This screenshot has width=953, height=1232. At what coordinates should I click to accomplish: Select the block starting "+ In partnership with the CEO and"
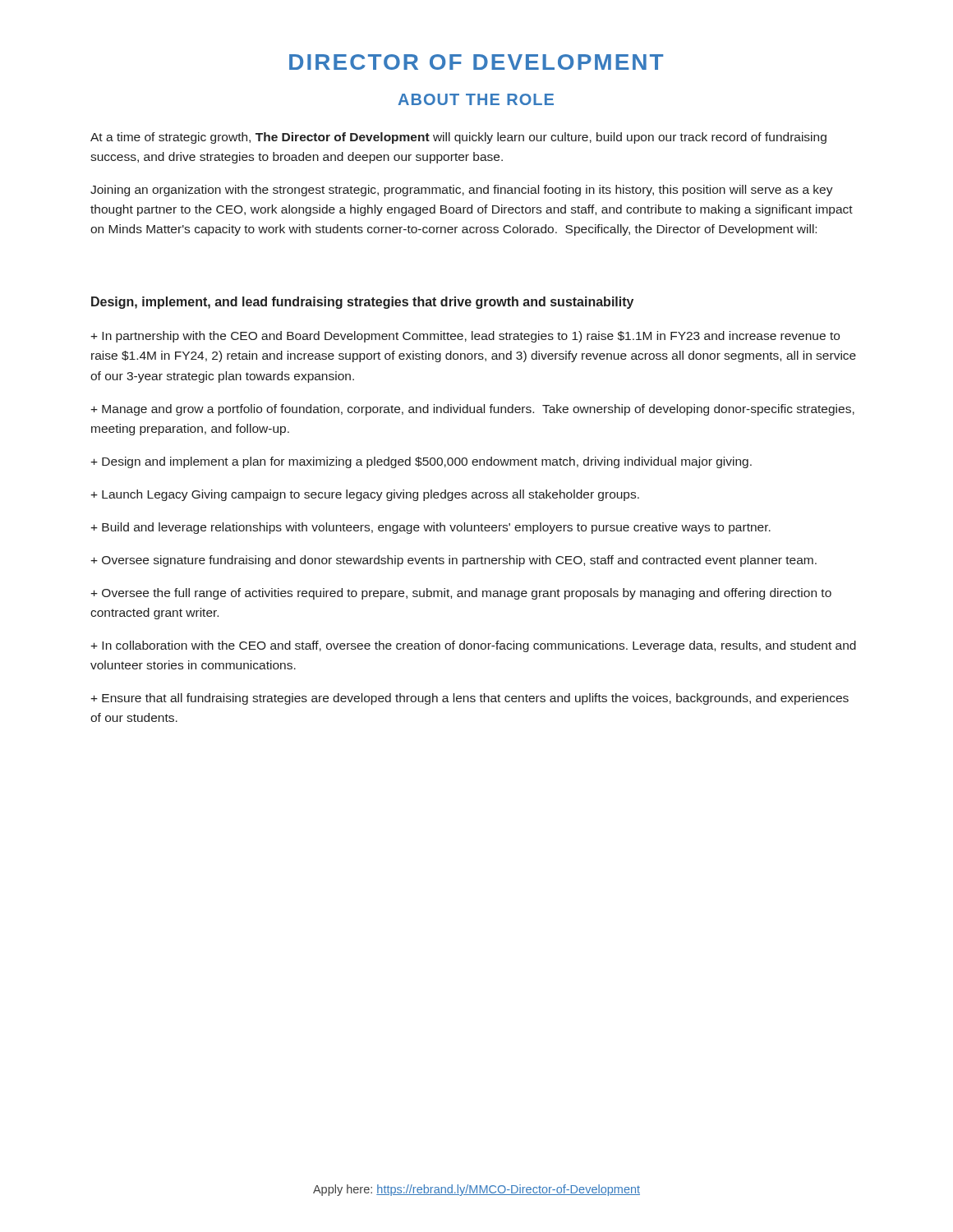tap(473, 356)
